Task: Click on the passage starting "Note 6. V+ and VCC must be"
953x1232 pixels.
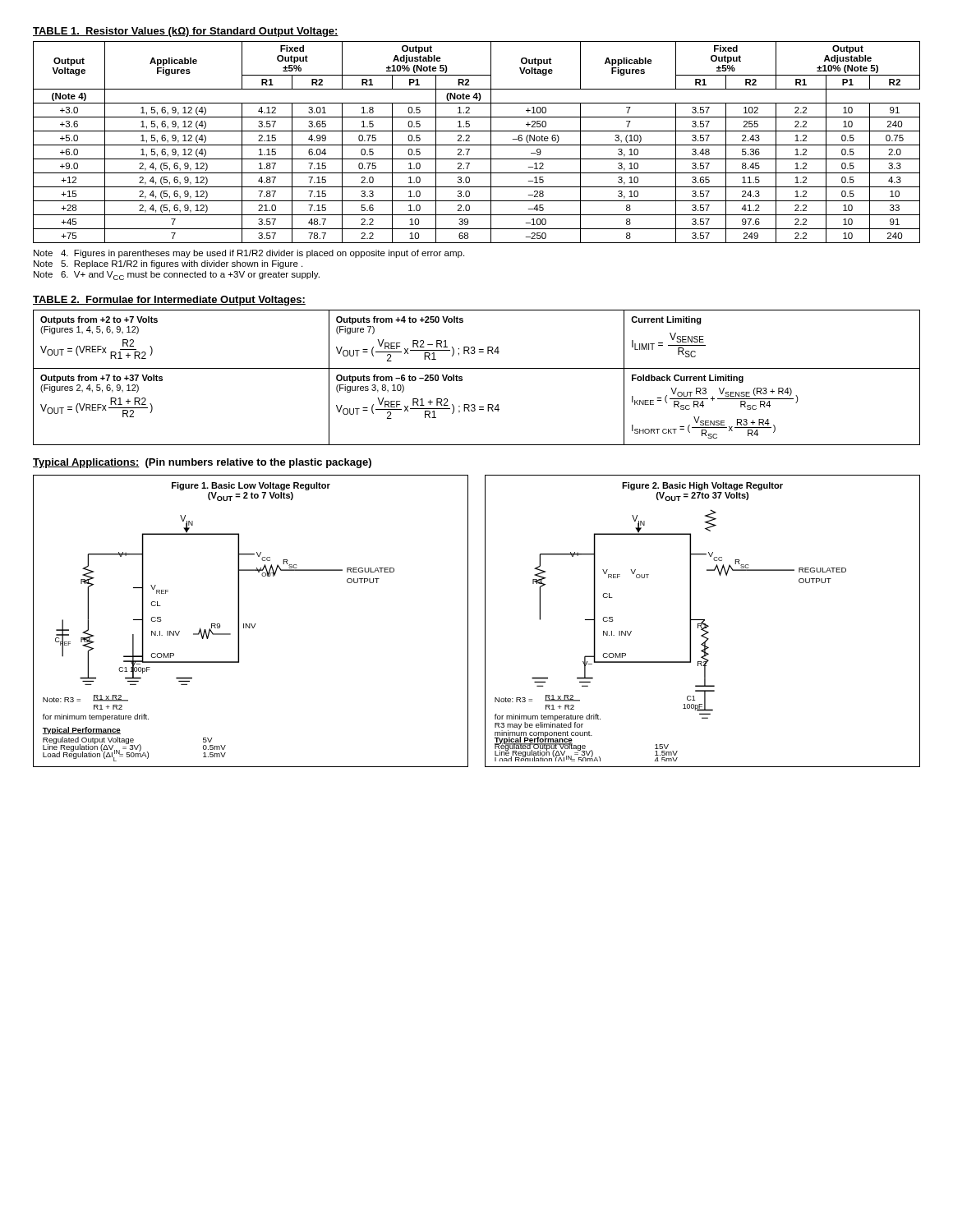Action: coord(177,276)
